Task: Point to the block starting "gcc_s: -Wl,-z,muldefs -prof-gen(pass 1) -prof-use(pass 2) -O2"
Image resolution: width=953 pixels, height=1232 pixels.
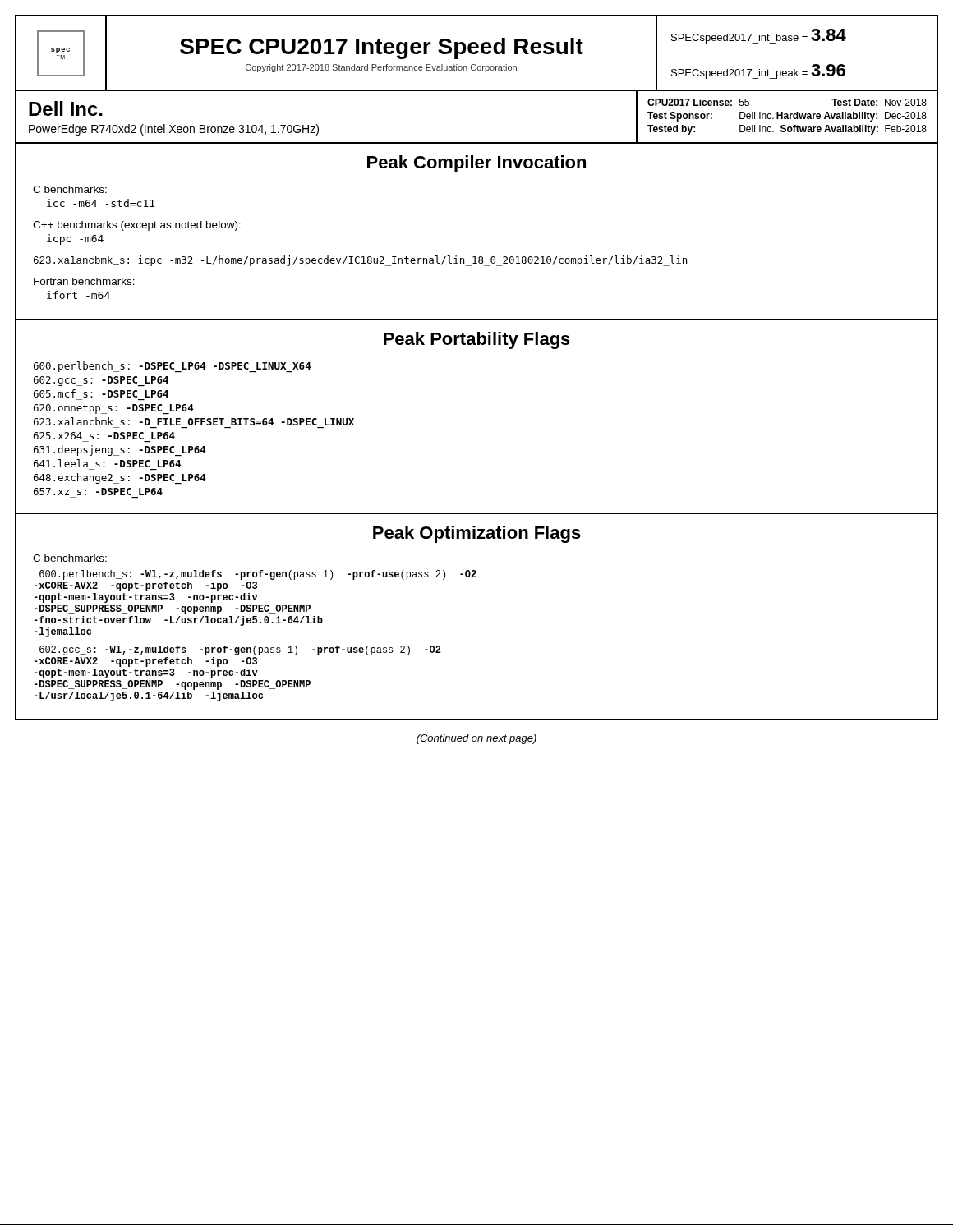Action: coord(237,673)
